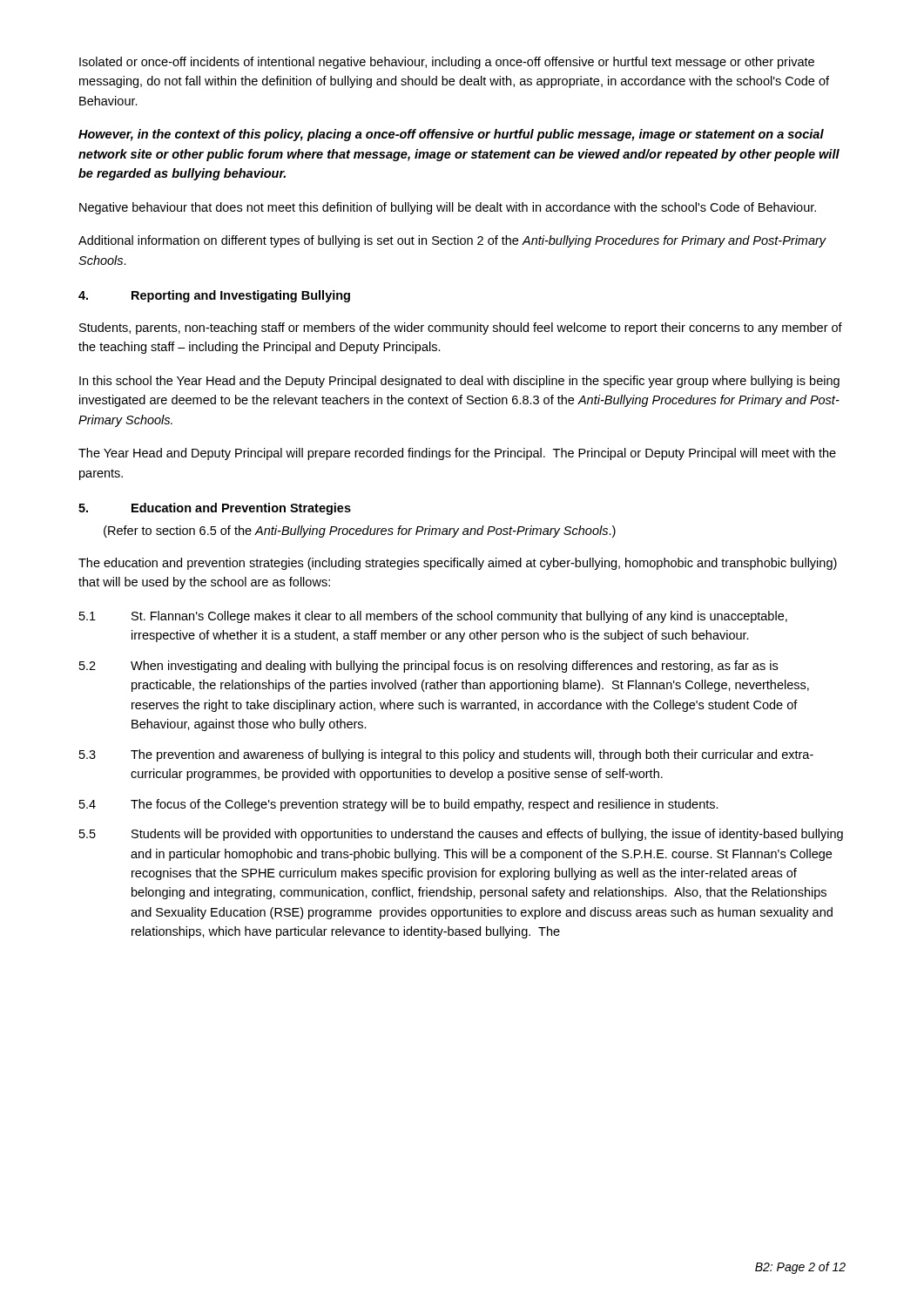Find "5. Education and Prevention Strategies" on this page
This screenshot has width=924, height=1307.
point(215,508)
